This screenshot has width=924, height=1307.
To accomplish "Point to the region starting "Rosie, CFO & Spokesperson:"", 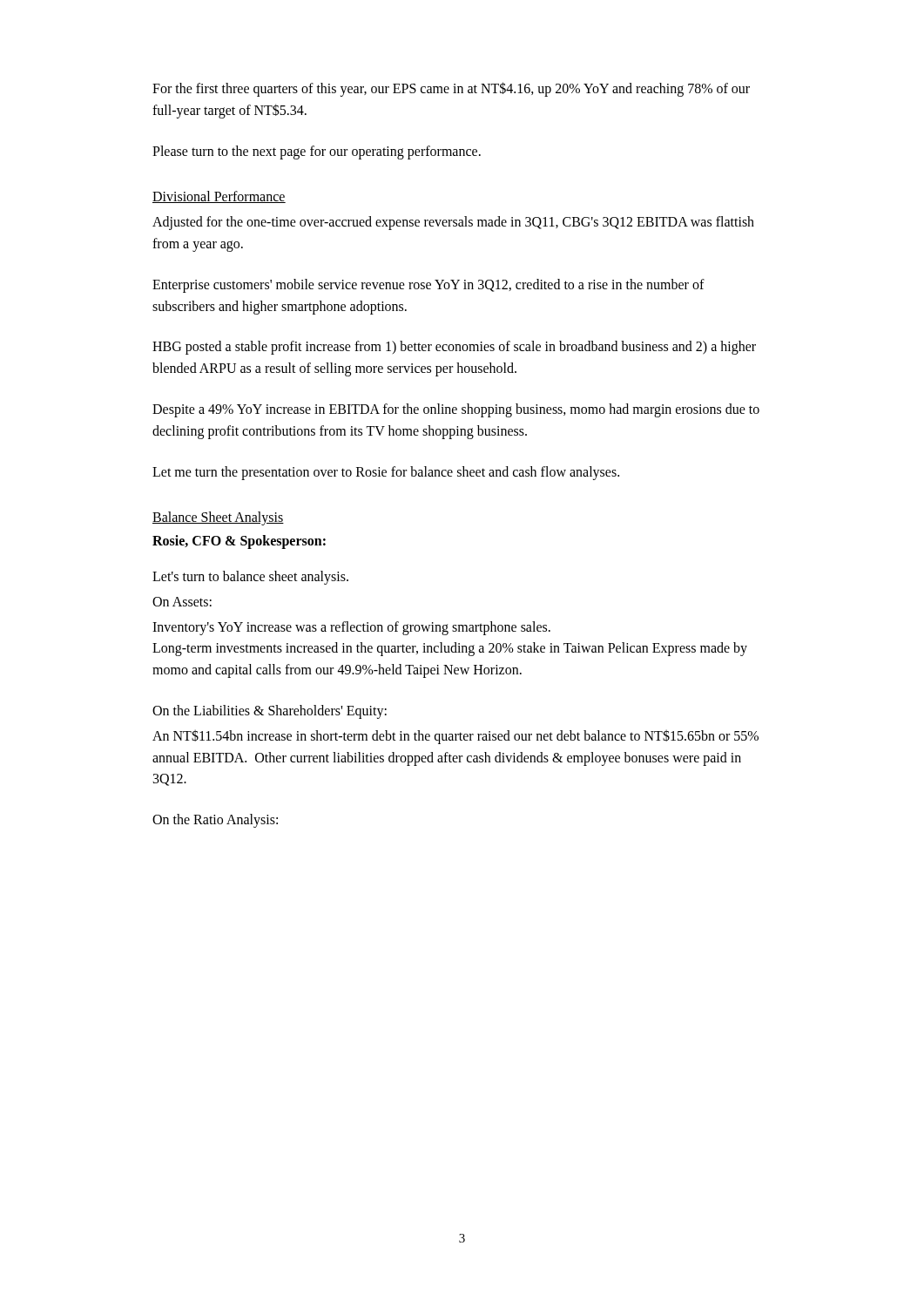I will [x=240, y=541].
